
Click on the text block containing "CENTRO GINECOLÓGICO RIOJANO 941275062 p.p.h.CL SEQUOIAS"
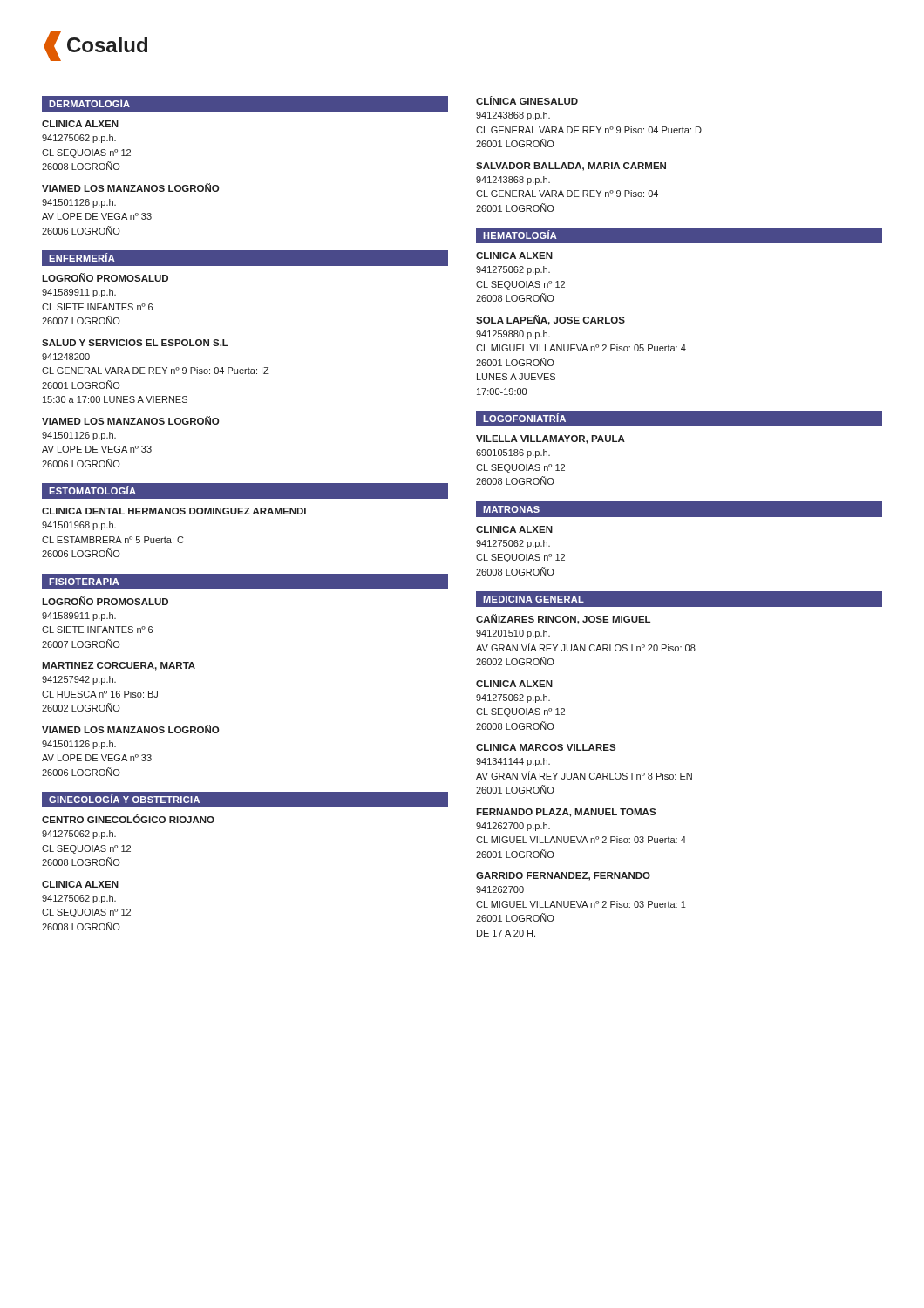(128, 819)
